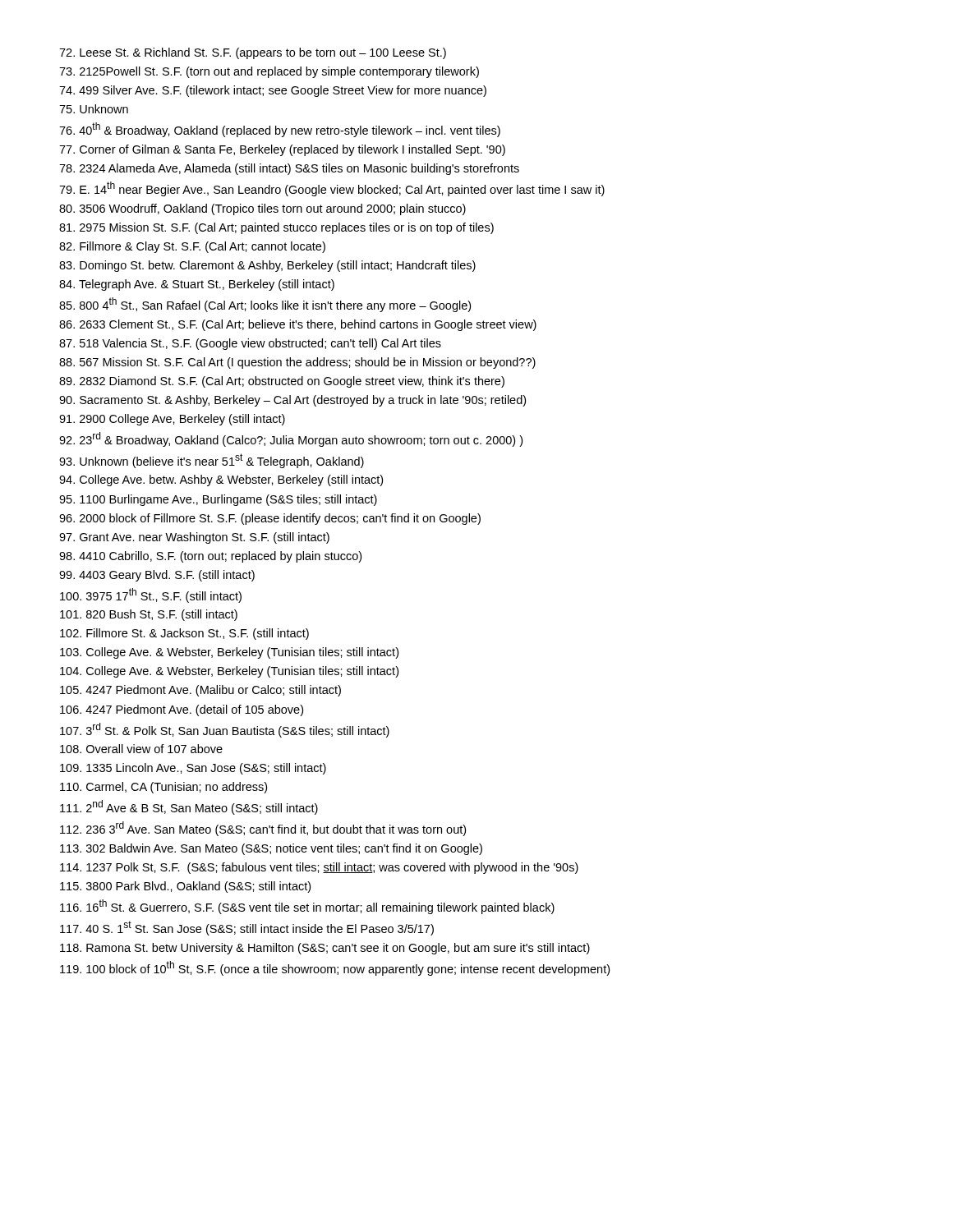Find the region starting "93. Unknown (believe it's near 51st"
This screenshot has height=1232, width=953.
212,460
